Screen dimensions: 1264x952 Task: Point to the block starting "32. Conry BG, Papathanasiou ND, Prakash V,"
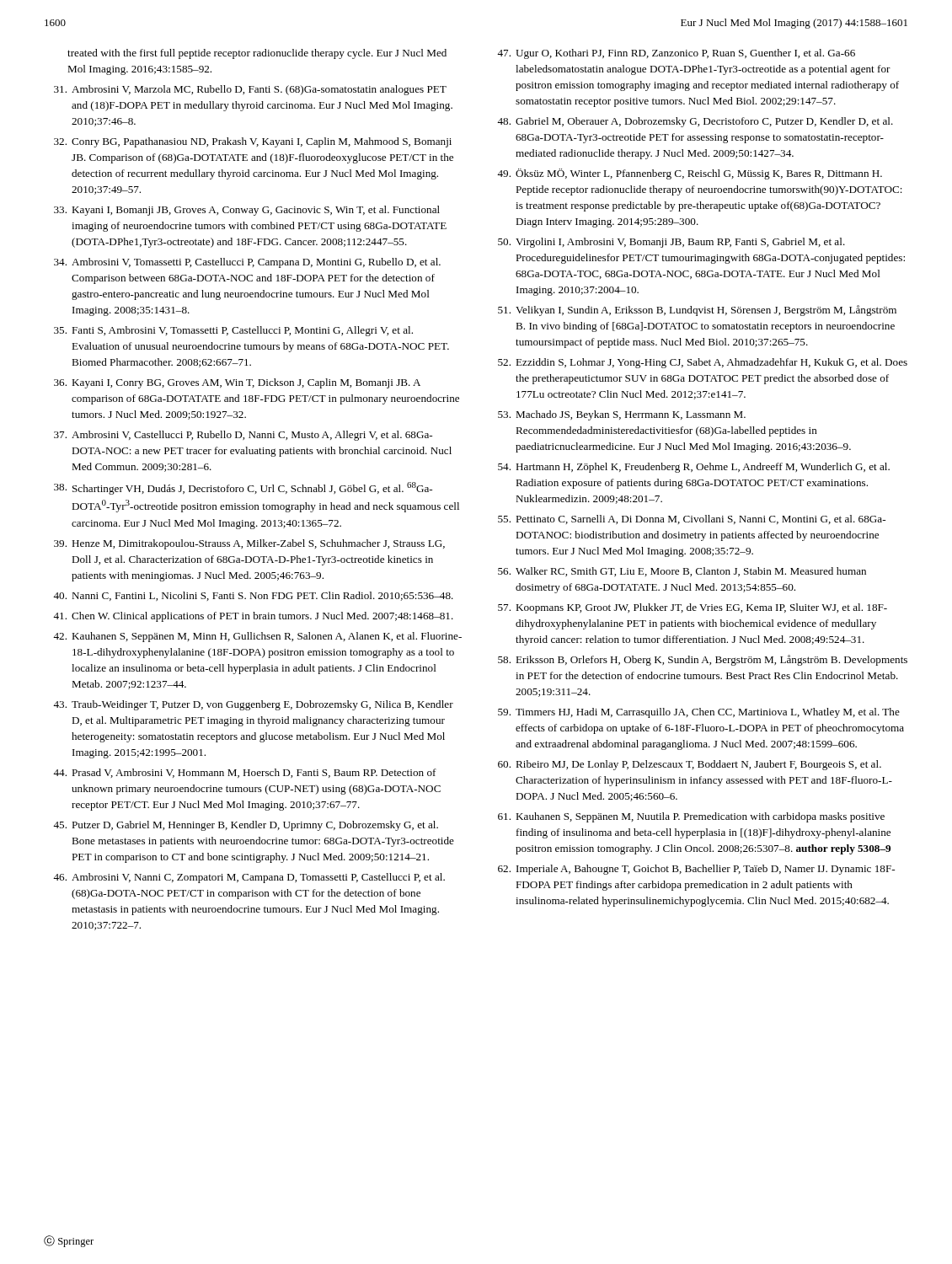[254, 165]
